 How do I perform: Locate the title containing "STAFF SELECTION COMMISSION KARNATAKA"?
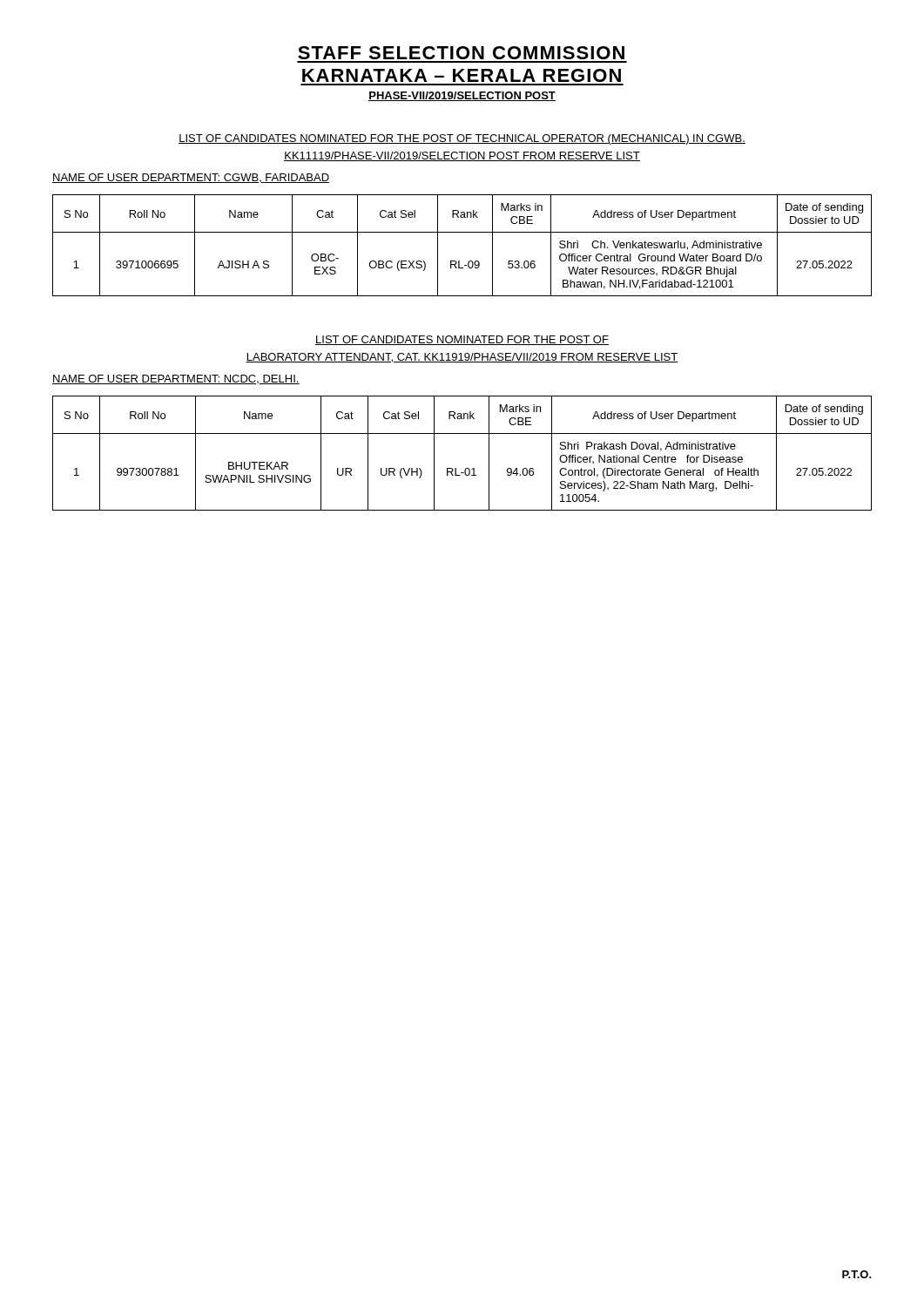(462, 72)
